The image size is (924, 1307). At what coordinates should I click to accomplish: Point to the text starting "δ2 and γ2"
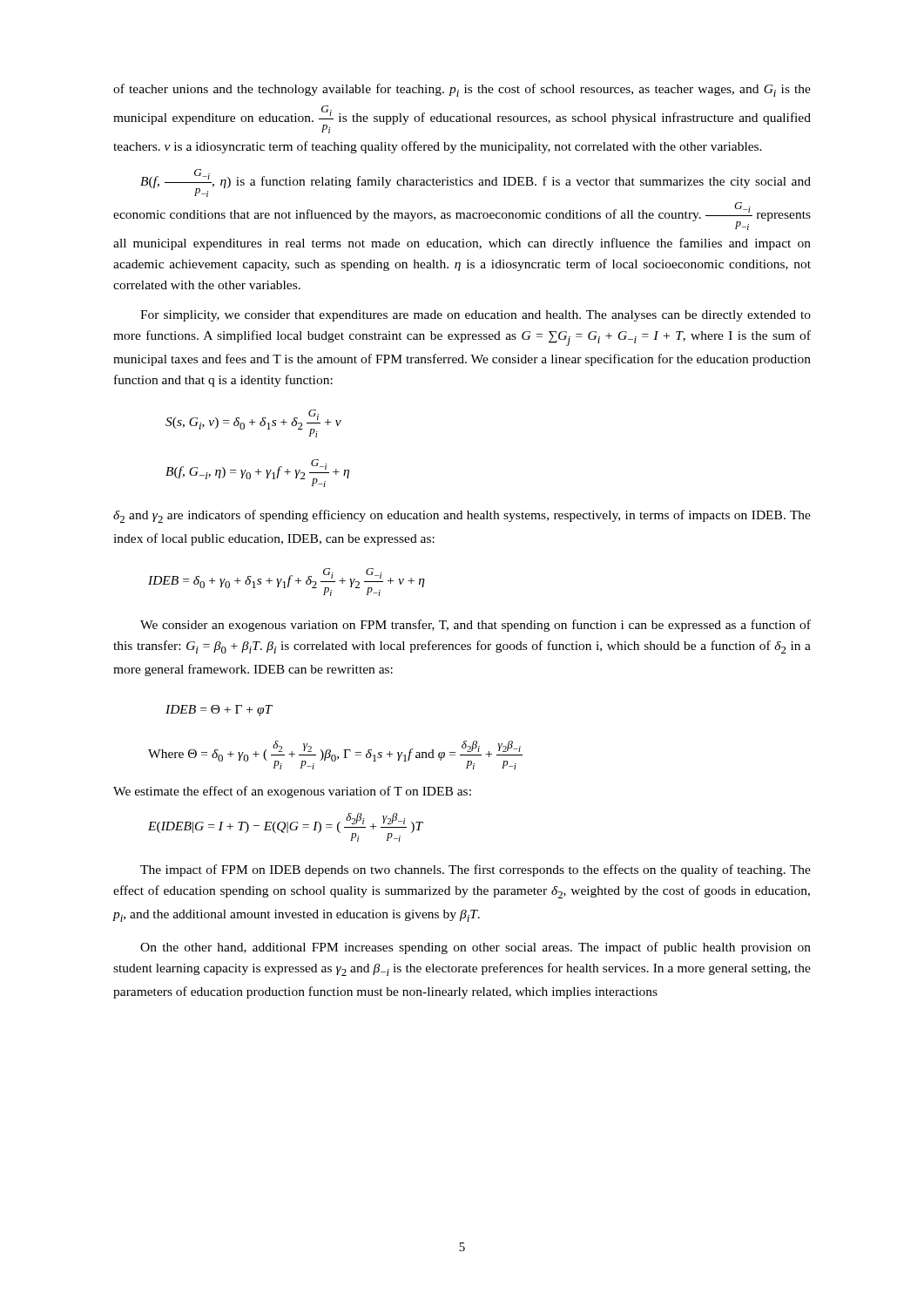click(x=462, y=527)
